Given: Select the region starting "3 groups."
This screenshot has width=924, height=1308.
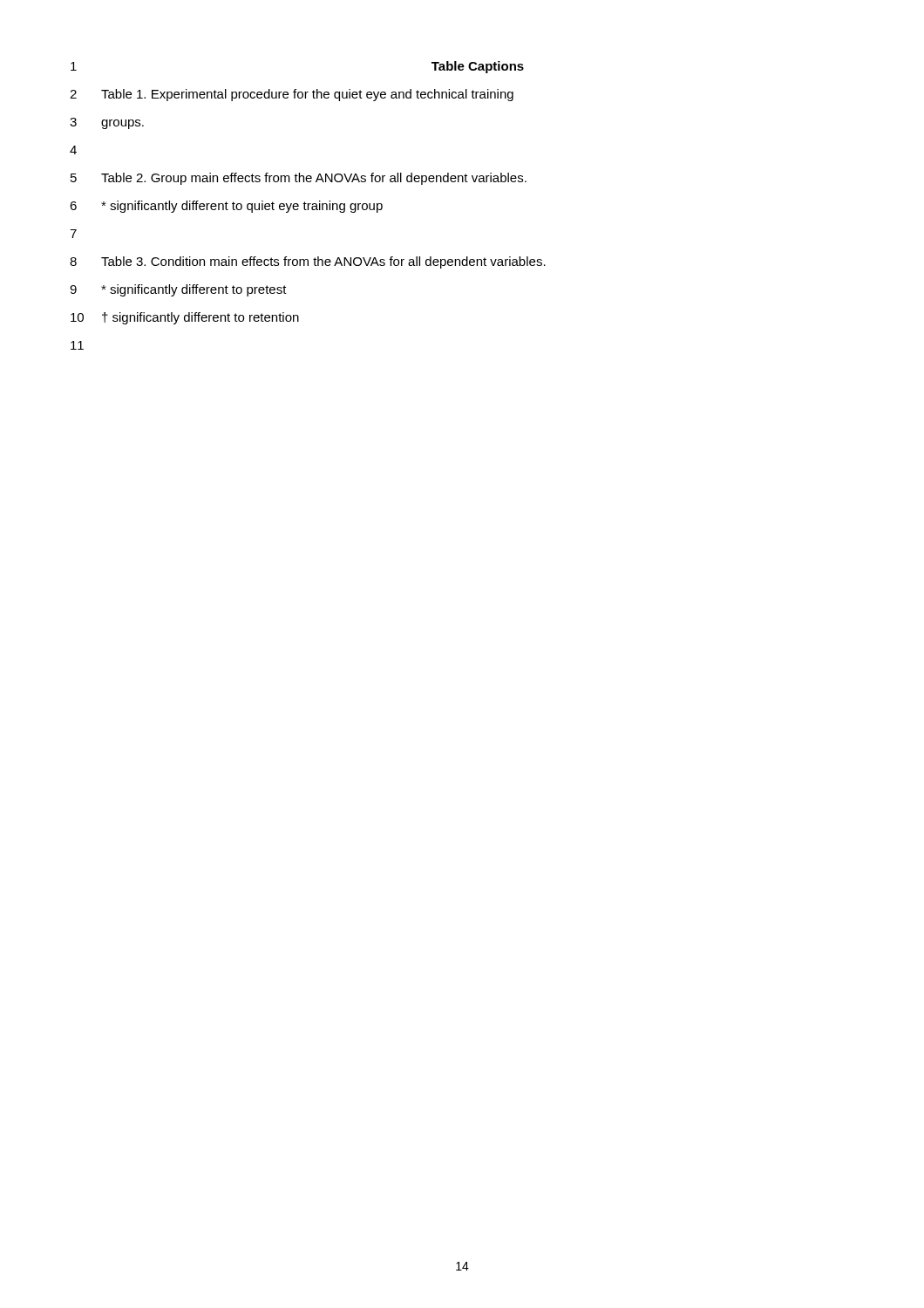Looking at the screenshot, I should [107, 123].
